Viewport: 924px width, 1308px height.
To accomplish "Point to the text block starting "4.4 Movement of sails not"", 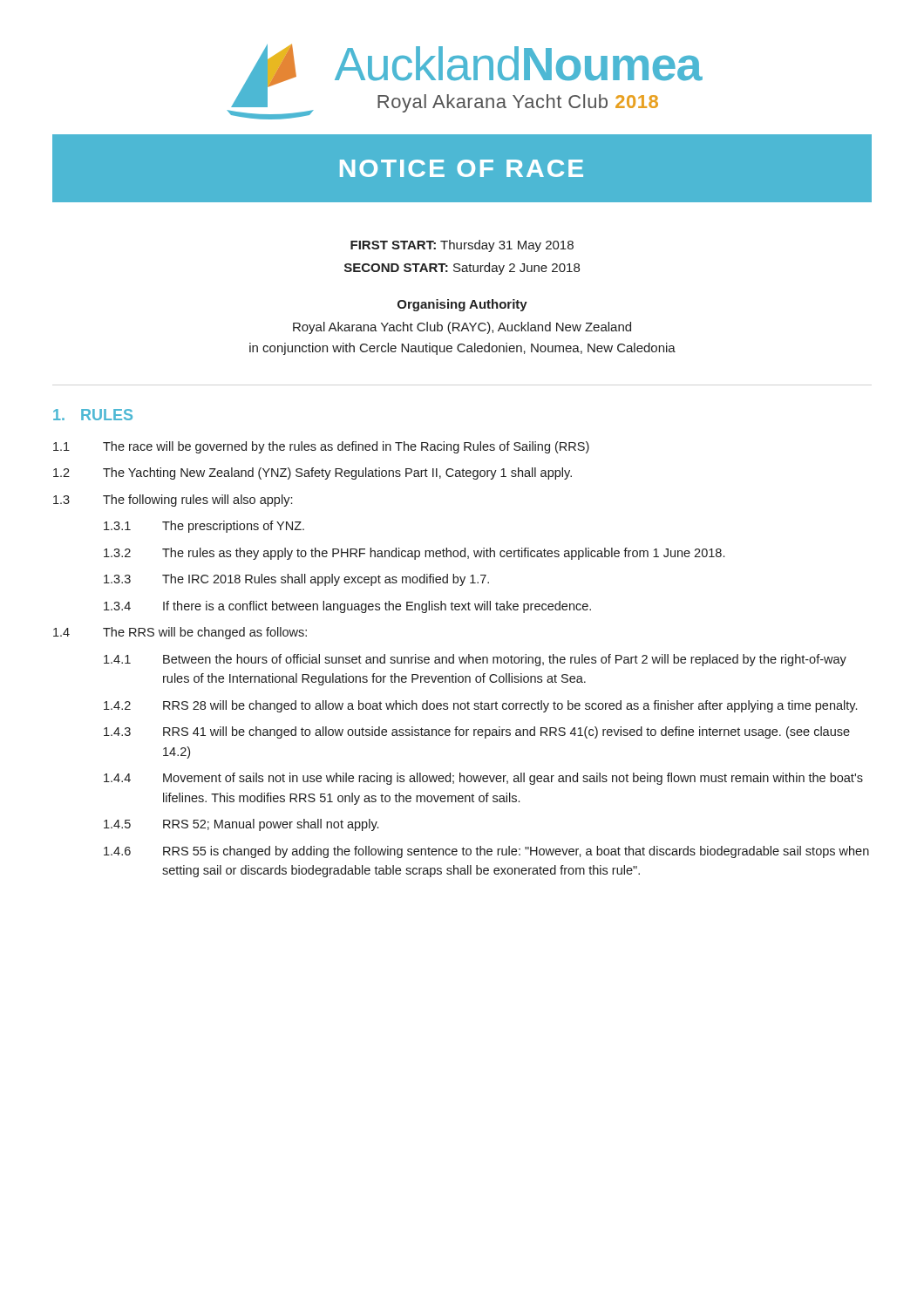I will click(487, 788).
